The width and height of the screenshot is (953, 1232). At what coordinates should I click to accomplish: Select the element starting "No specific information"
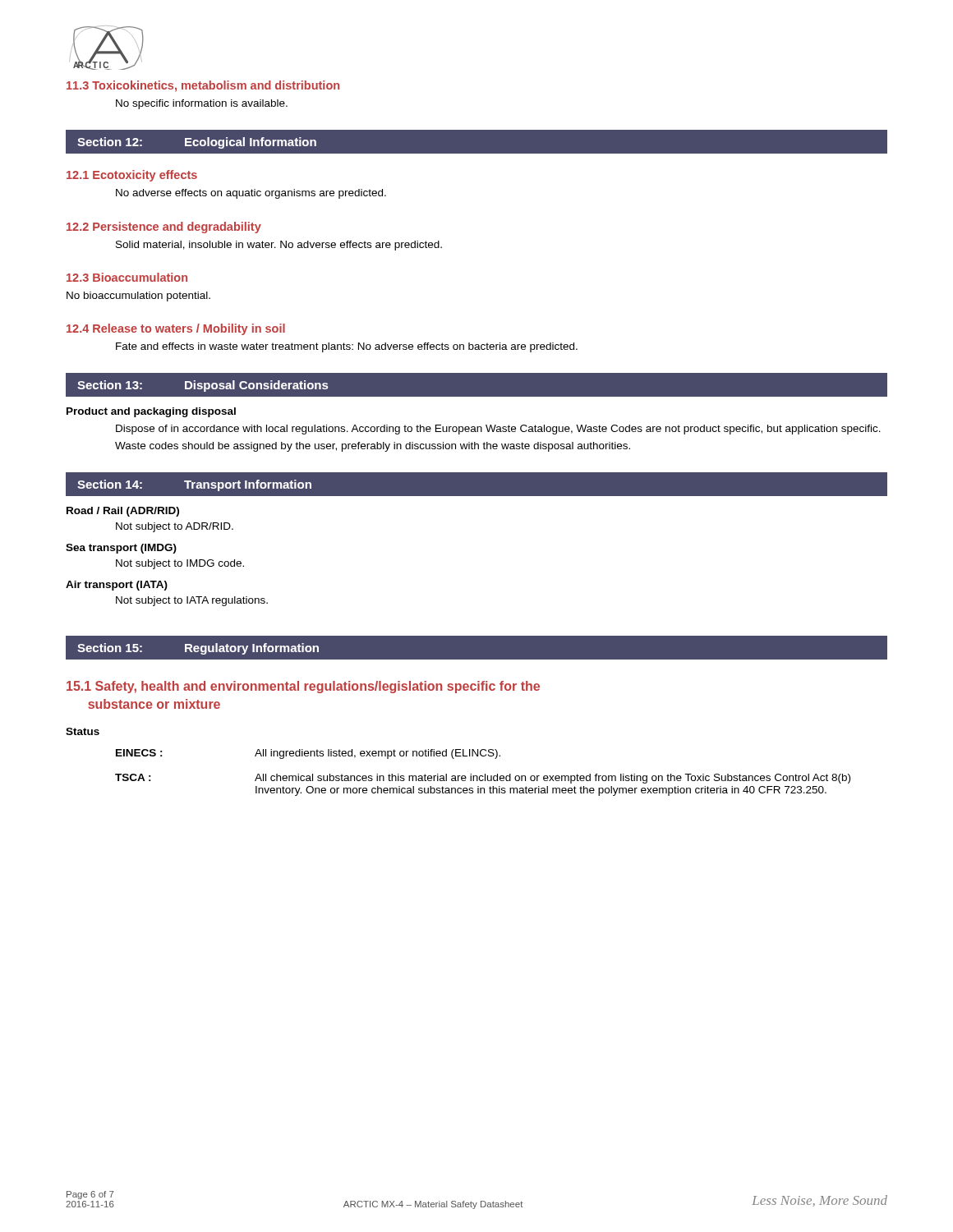(202, 103)
